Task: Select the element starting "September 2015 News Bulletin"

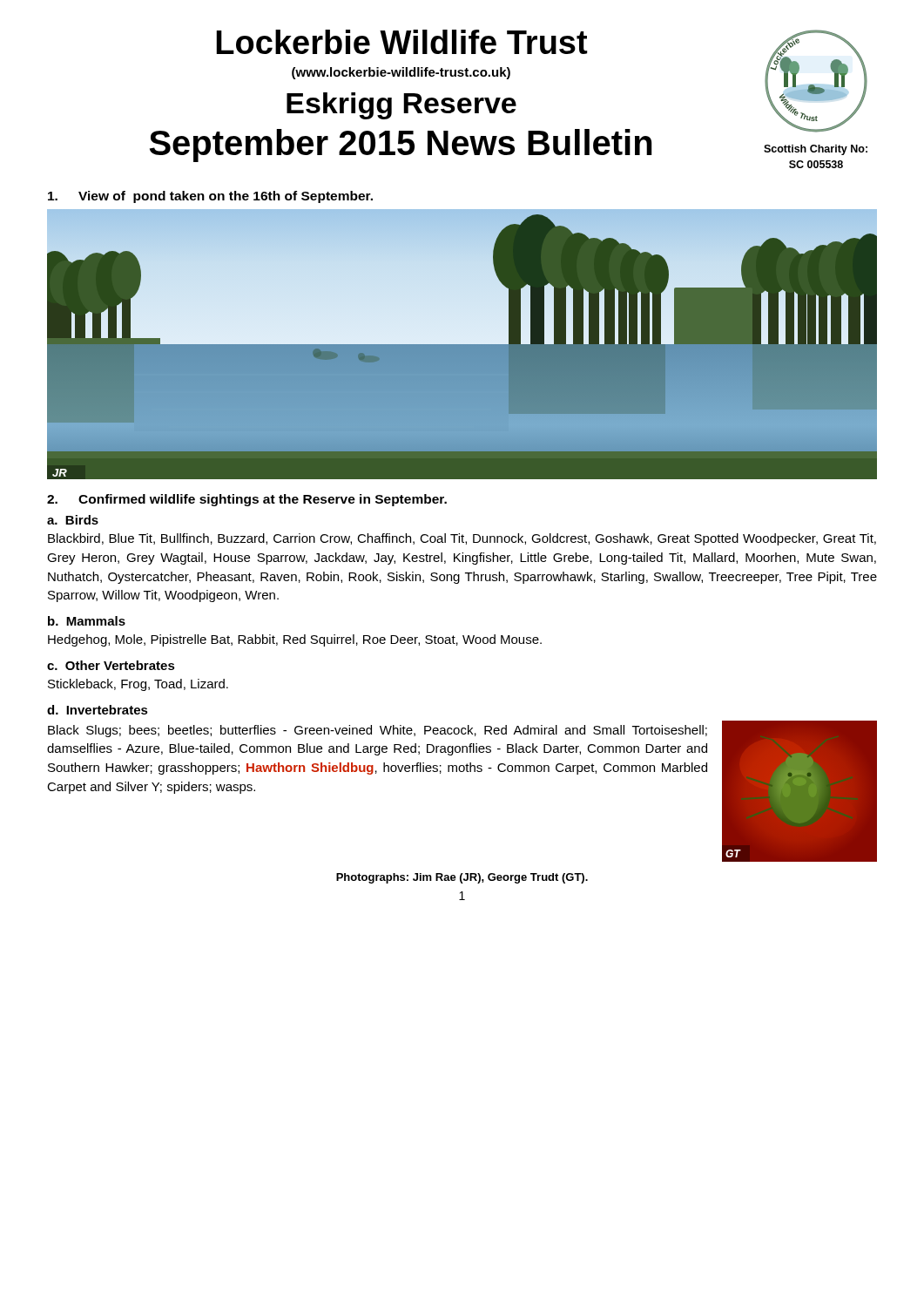Action: coord(401,143)
